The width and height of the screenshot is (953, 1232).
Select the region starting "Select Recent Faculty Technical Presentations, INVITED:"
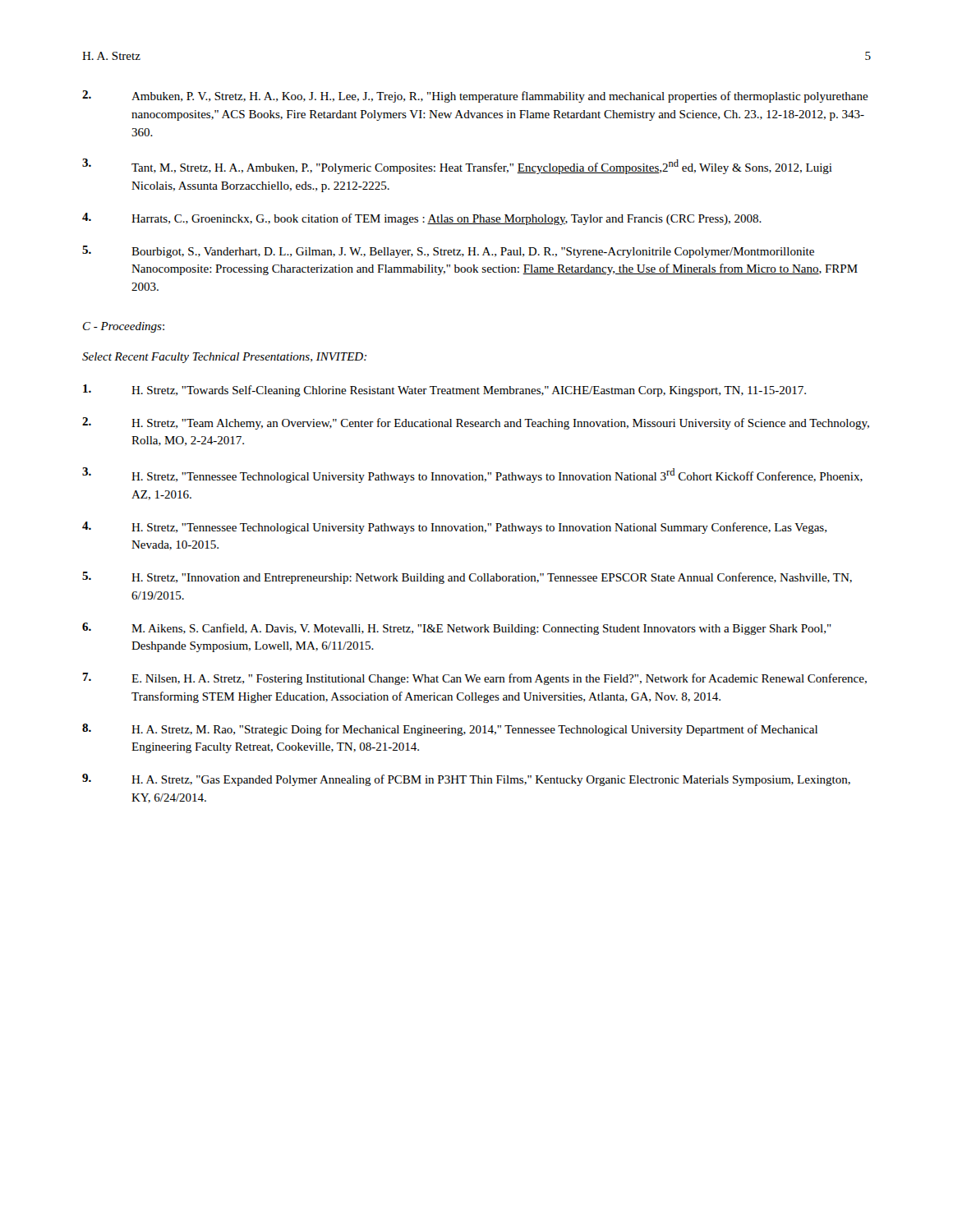pyautogui.click(x=225, y=356)
